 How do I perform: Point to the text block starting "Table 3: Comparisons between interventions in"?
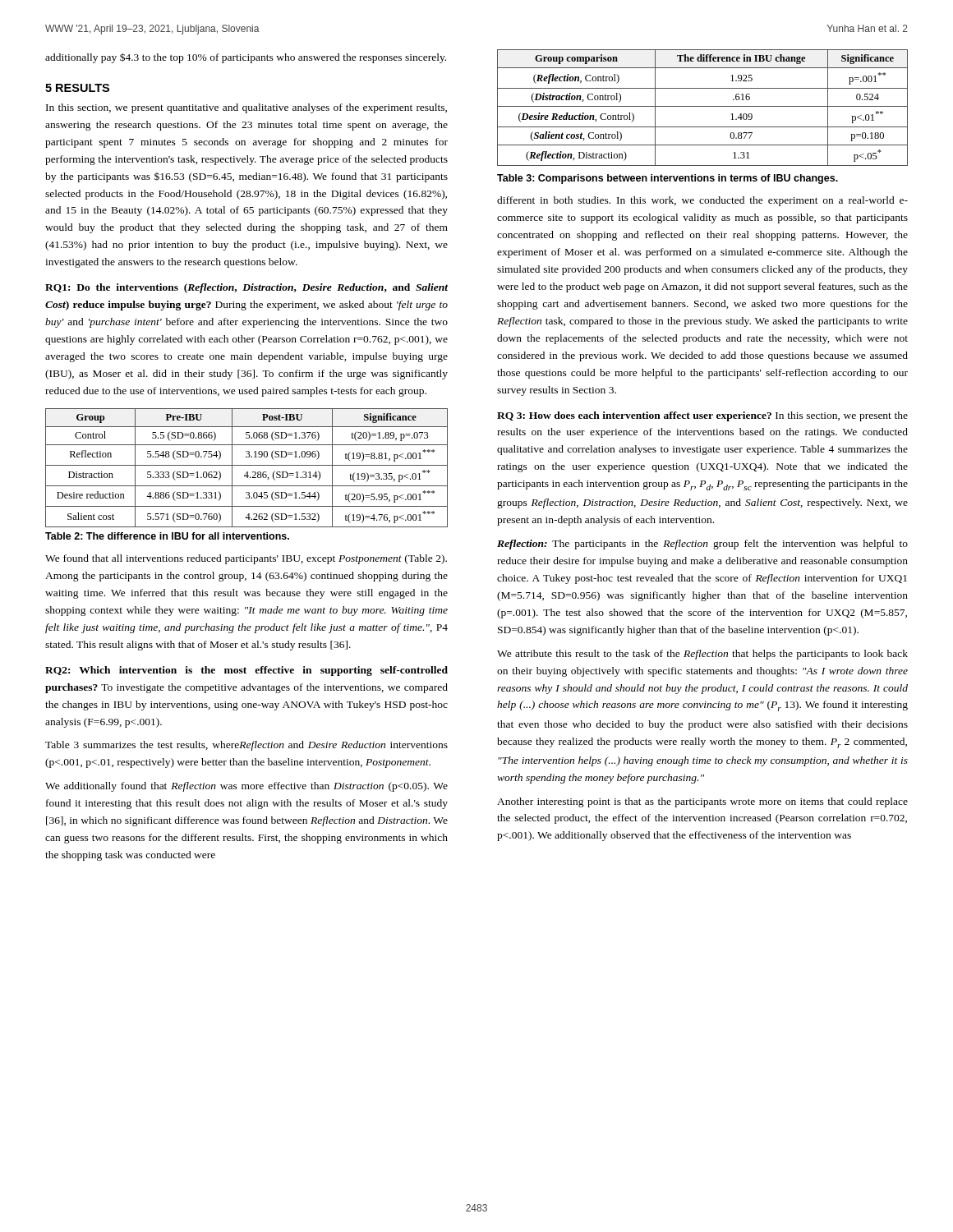point(668,179)
